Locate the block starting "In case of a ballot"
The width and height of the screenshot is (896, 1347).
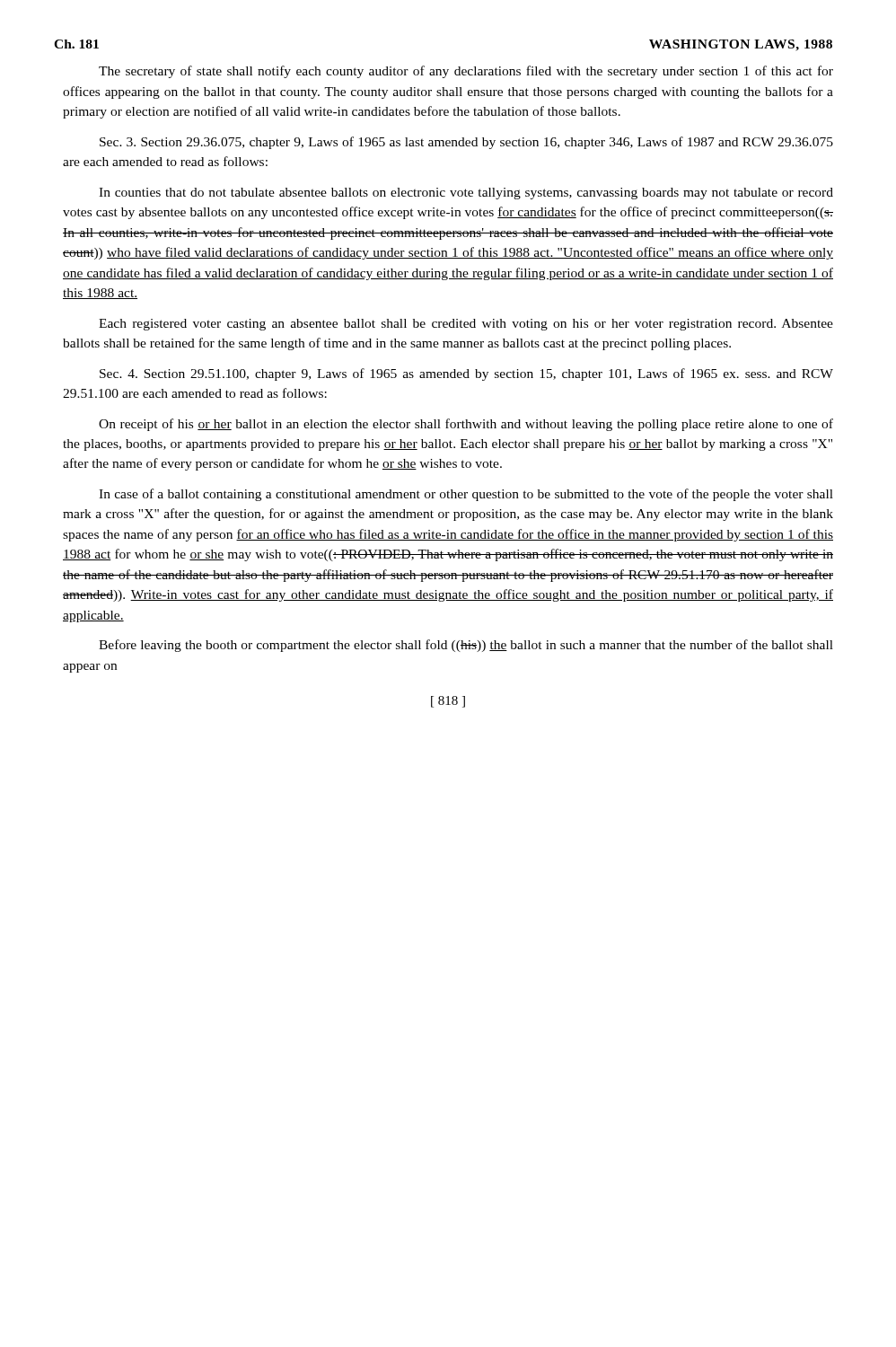pos(448,555)
